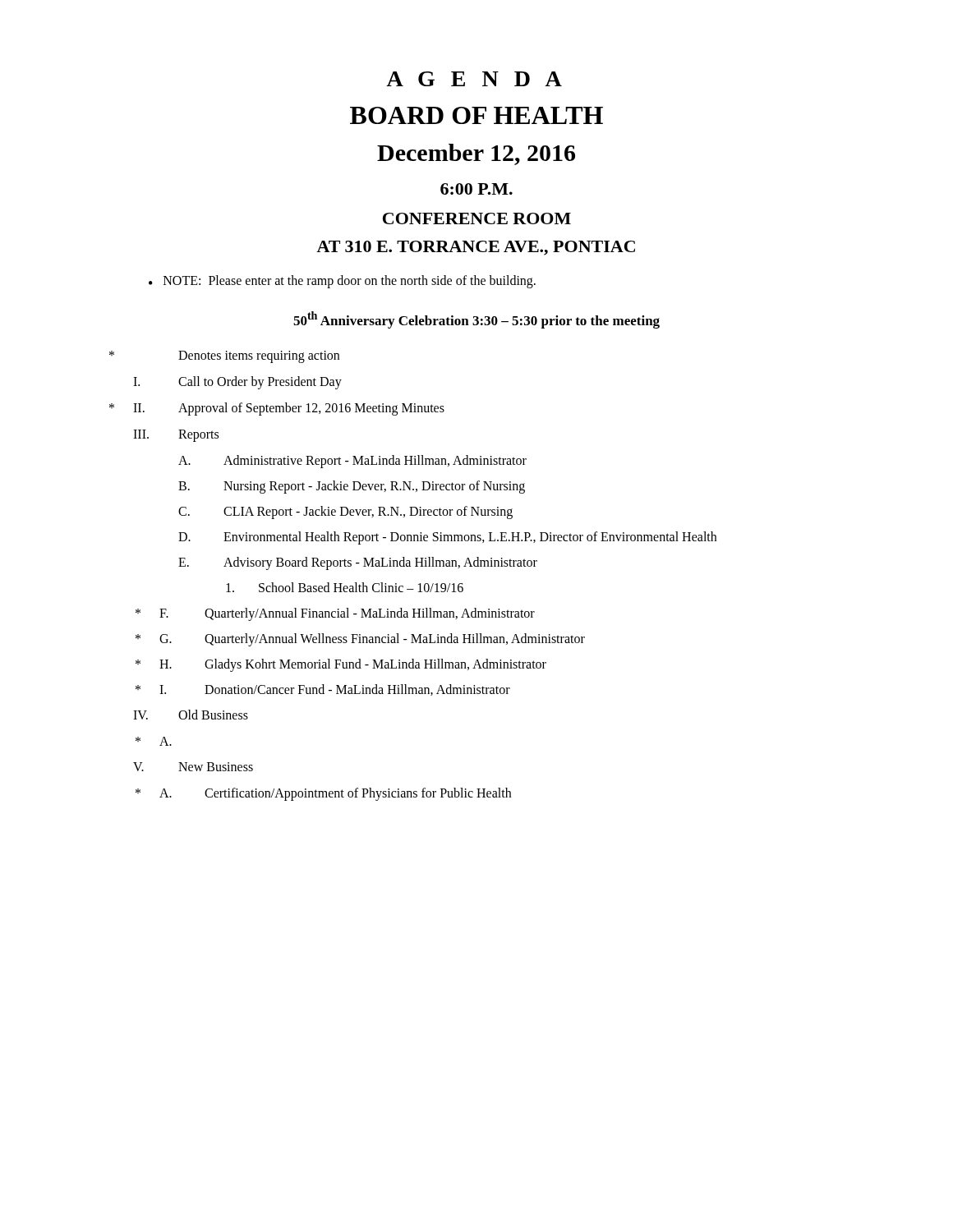Viewport: 953px width, 1232px height.
Task: Locate the text starting "School Based Health Clinic – 10/19/16"
Action: click(x=345, y=587)
